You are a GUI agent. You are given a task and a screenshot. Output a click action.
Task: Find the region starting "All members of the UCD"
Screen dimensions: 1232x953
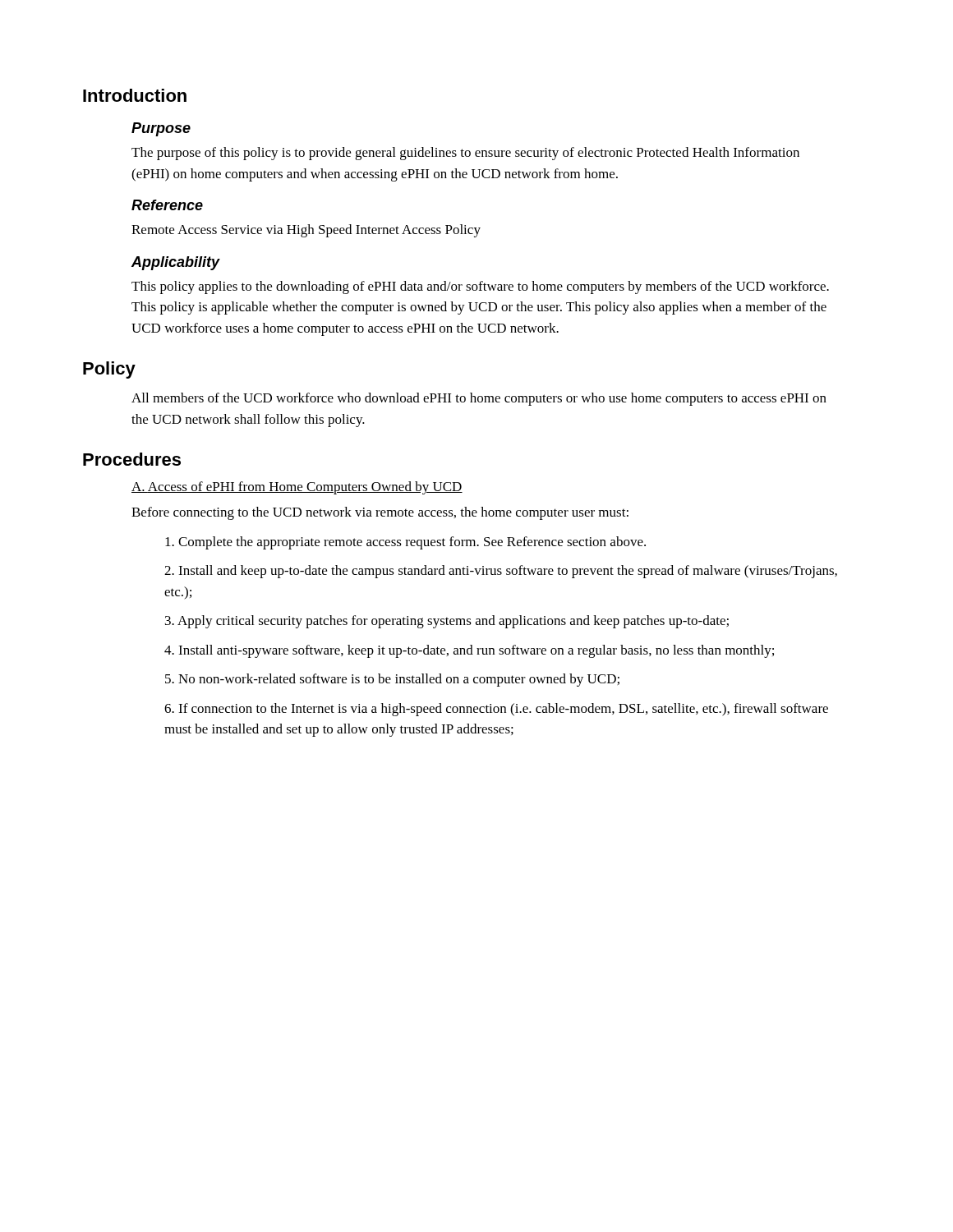click(479, 408)
